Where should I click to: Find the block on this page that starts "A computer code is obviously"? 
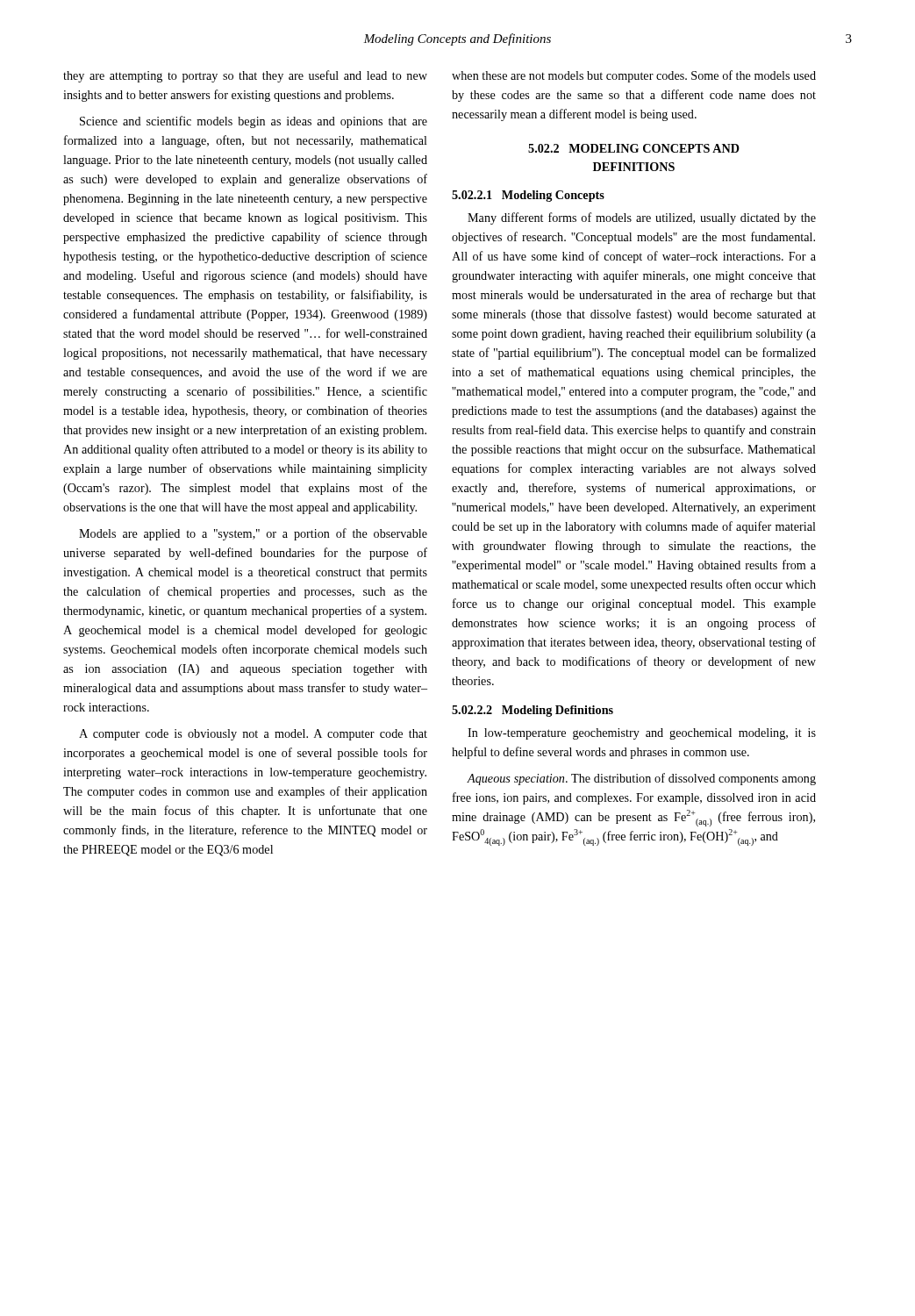point(245,791)
